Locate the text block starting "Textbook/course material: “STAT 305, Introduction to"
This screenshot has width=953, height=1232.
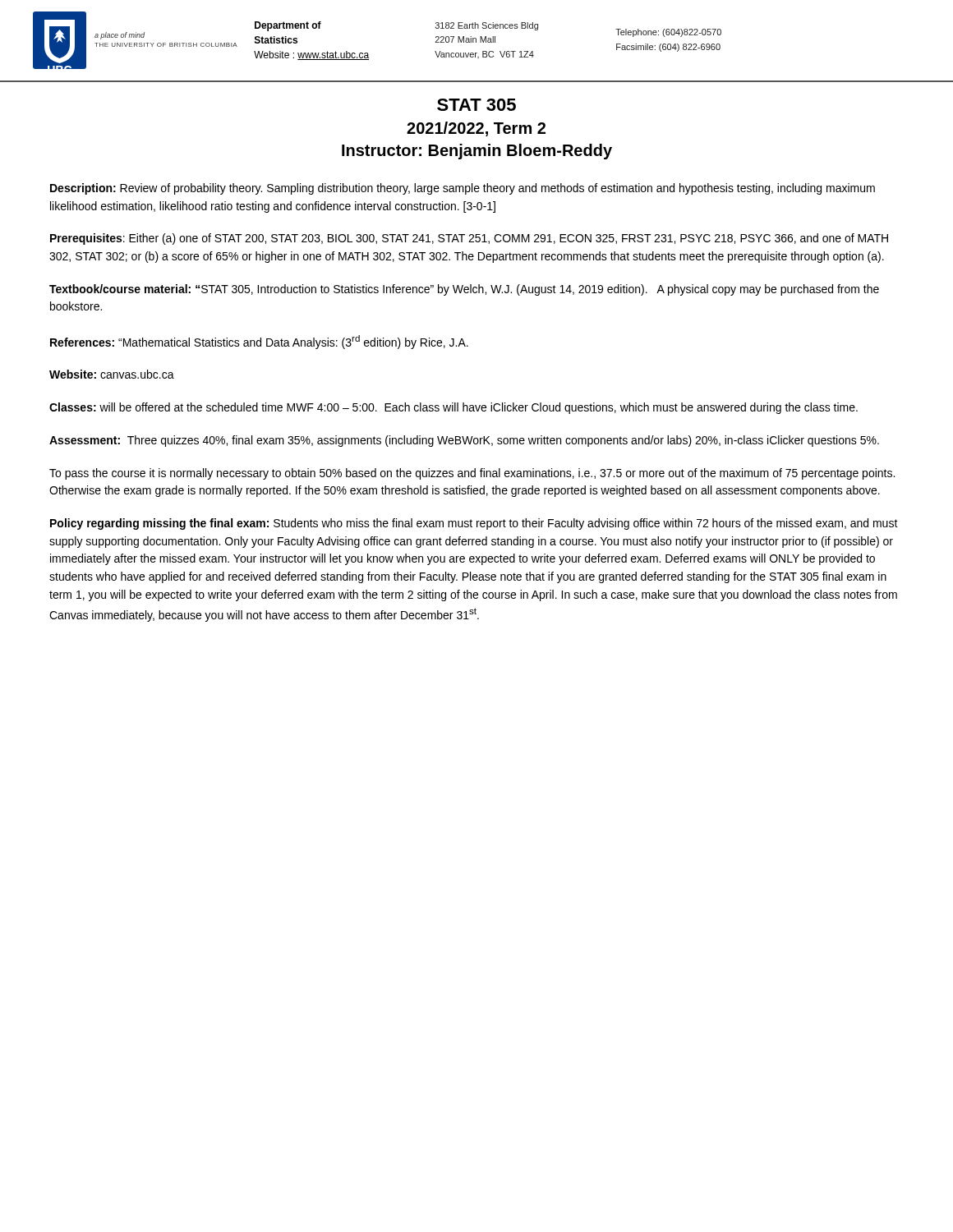[x=464, y=298]
